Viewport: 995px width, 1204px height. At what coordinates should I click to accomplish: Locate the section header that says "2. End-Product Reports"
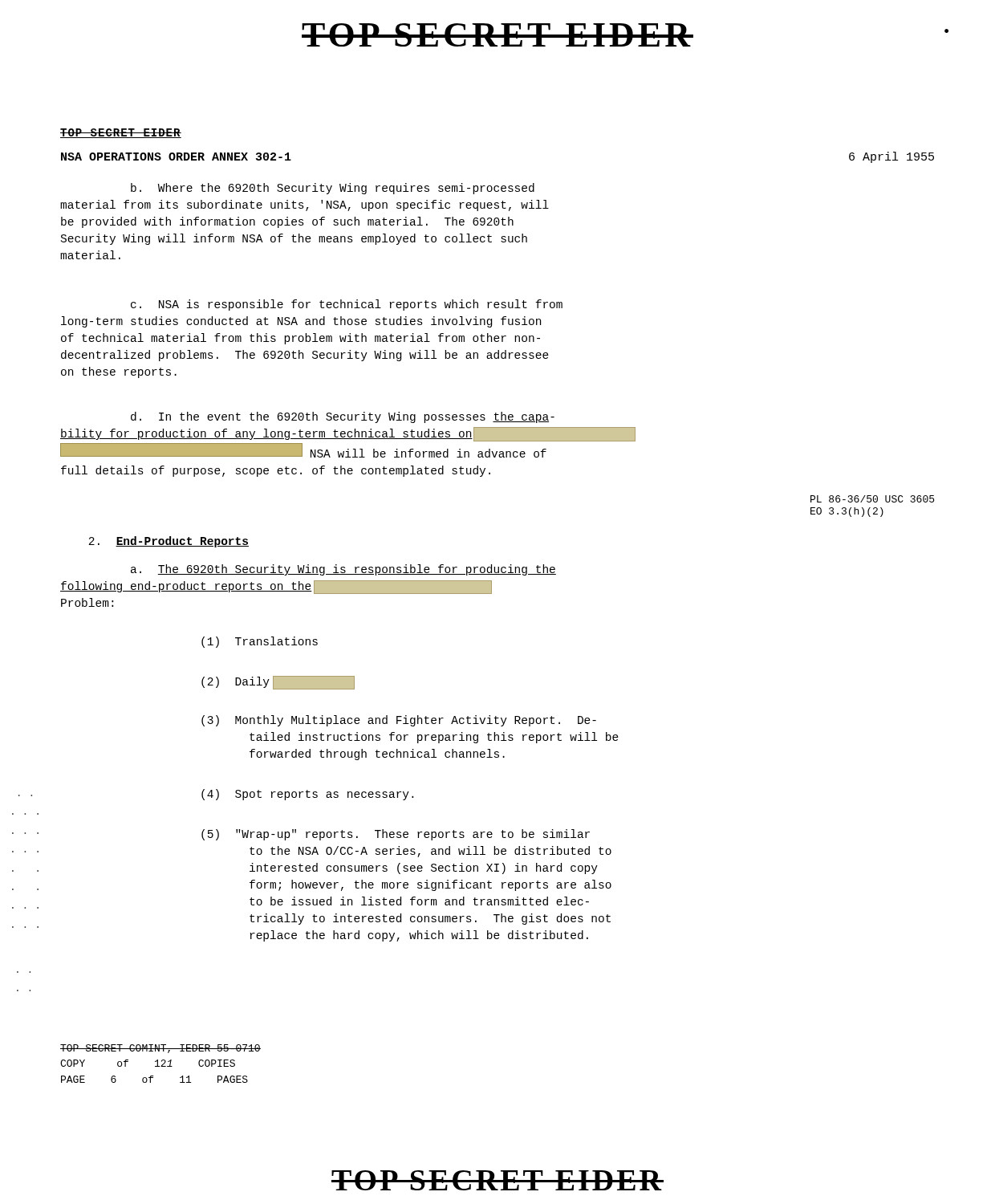tap(154, 542)
